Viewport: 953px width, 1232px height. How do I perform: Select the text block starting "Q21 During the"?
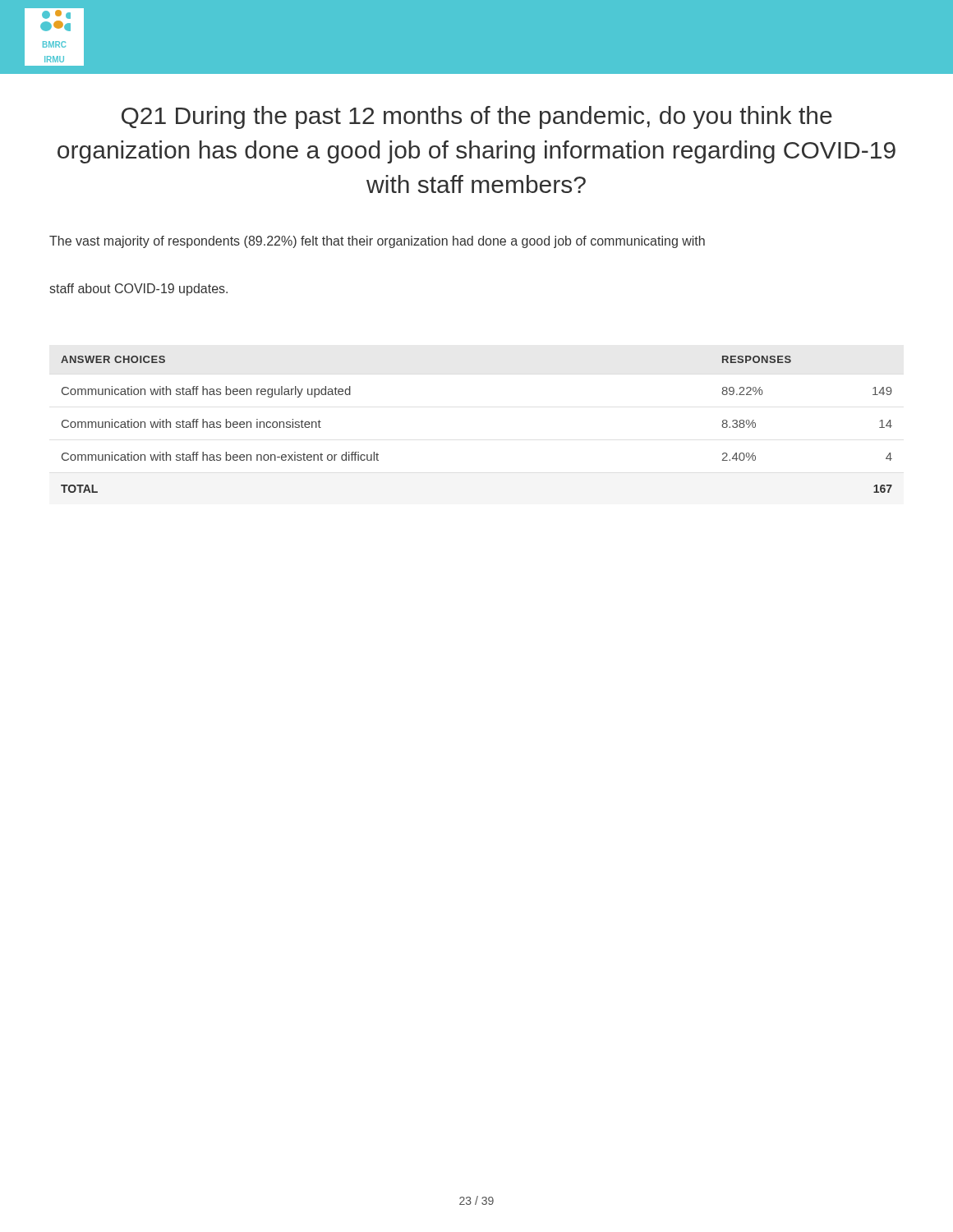(476, 150)
